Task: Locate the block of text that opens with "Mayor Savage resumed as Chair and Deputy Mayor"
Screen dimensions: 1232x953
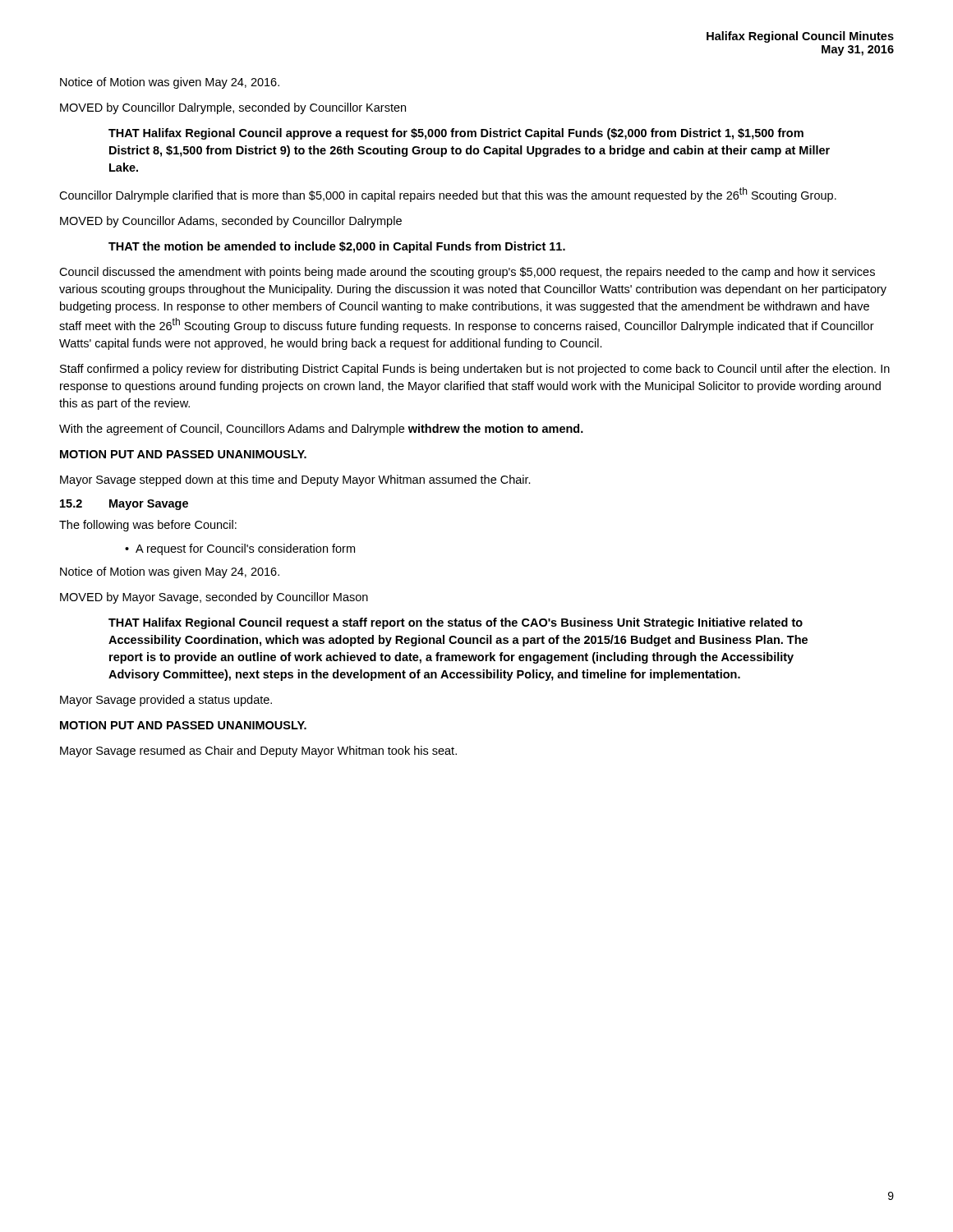Action: 258,752
